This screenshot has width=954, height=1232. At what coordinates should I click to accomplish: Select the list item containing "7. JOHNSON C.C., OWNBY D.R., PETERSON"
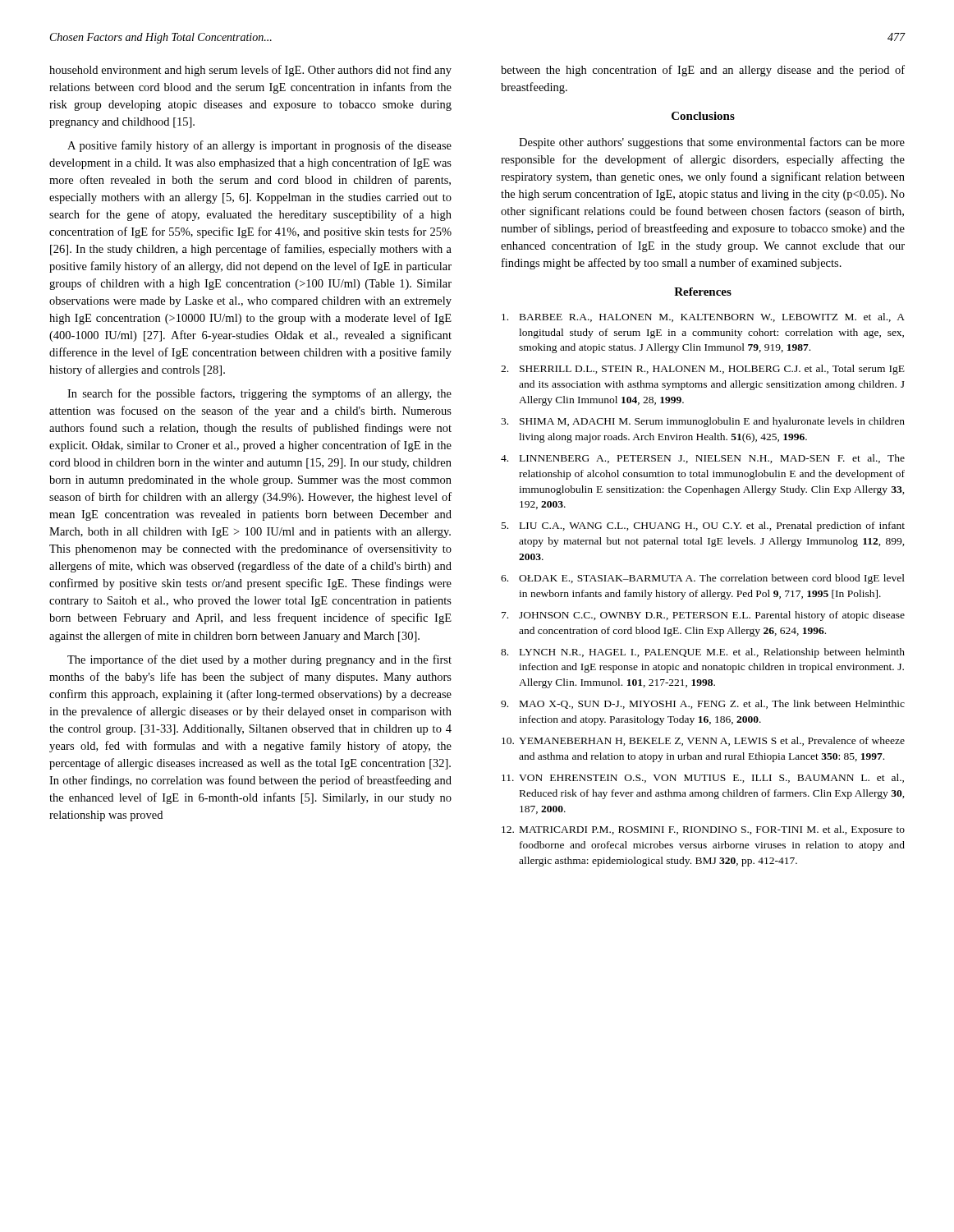click(x=703, y=623)
